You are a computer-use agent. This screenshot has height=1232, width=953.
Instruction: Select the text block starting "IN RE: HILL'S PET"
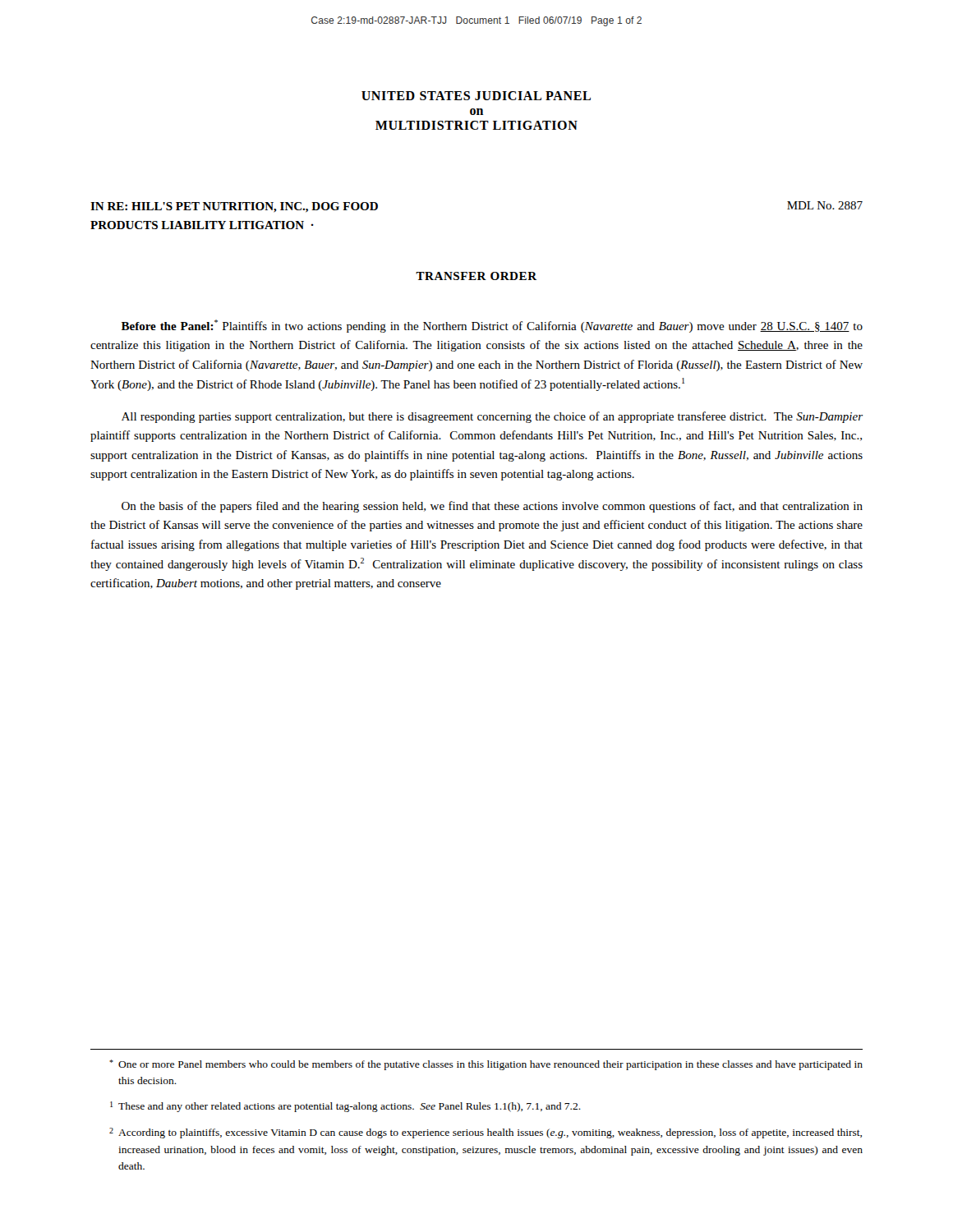pyautogui.click(x=234, y=215)
